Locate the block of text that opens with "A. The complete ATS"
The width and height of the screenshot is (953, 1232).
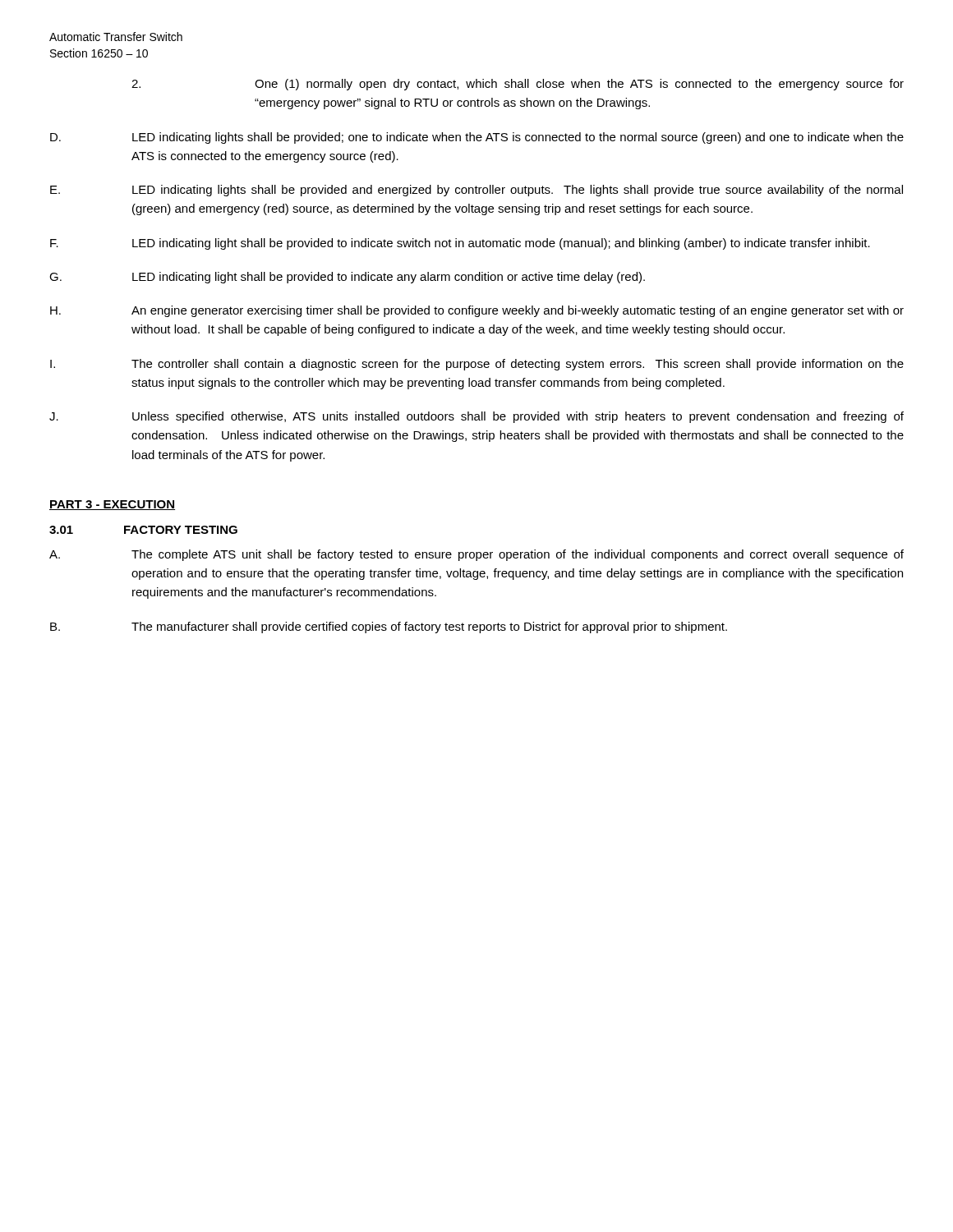pos(476,573)
